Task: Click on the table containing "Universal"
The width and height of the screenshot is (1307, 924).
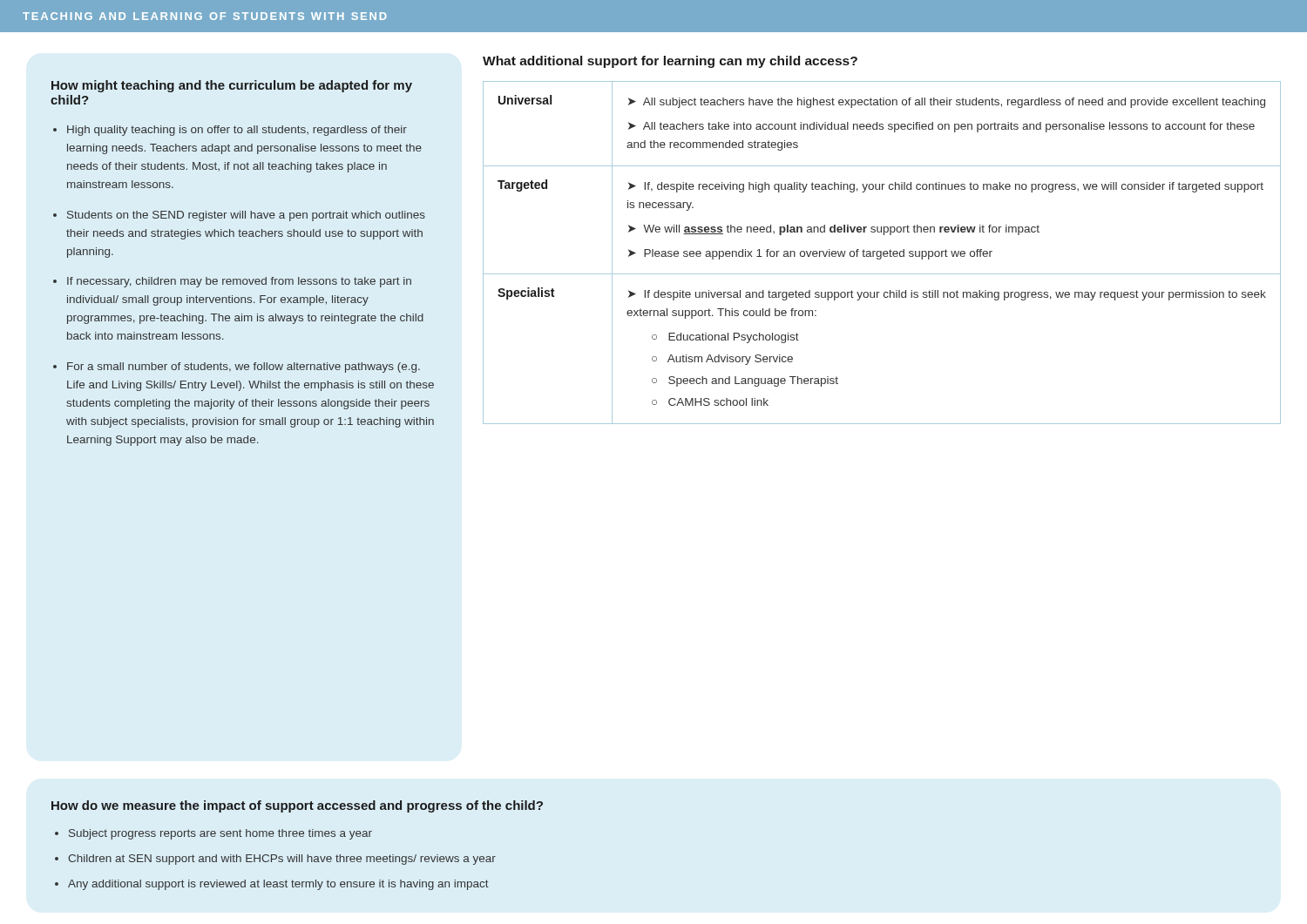Action: [x=882, y=253]
